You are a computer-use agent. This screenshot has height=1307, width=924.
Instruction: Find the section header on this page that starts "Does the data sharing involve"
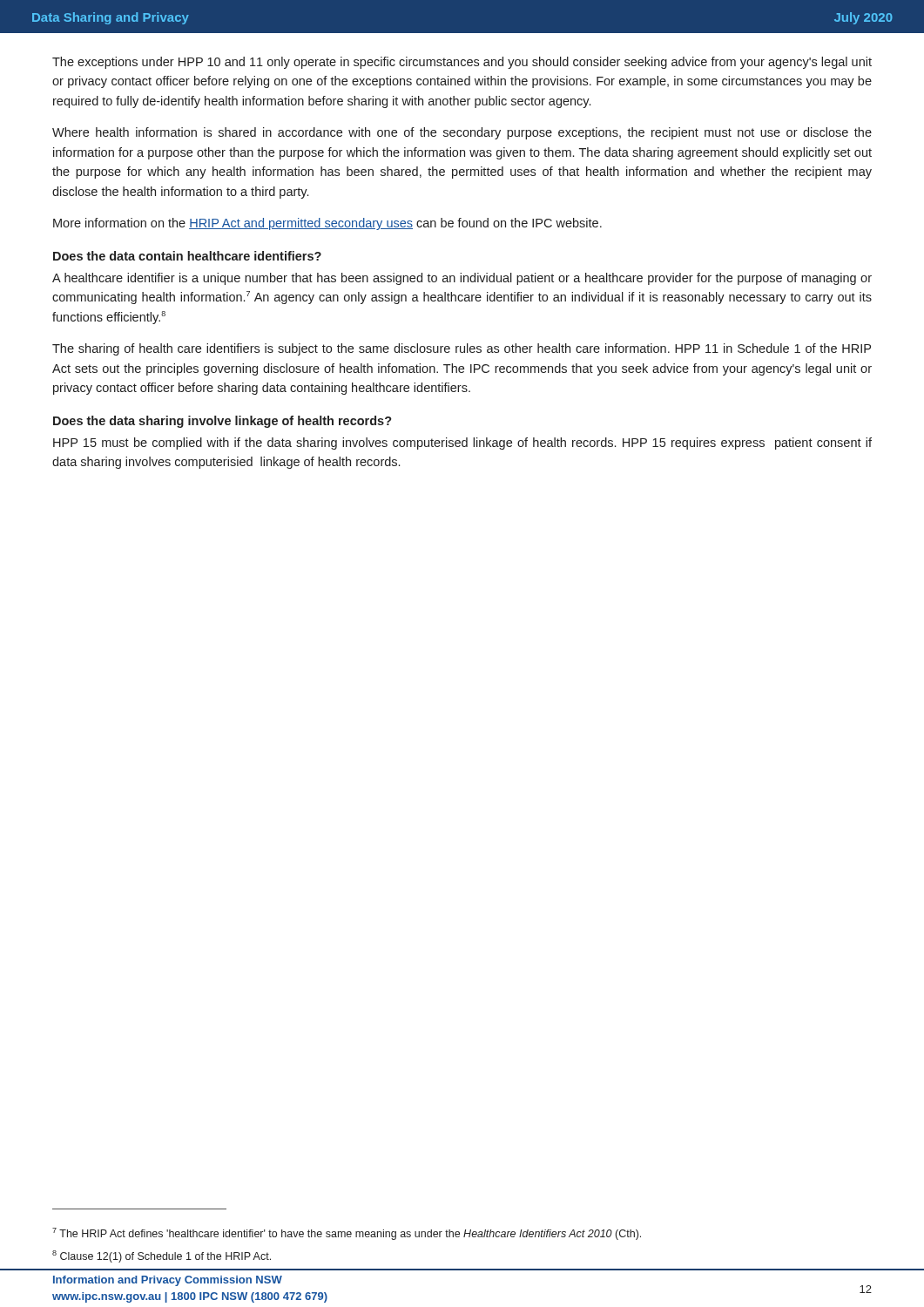click(x=222, y=420)
